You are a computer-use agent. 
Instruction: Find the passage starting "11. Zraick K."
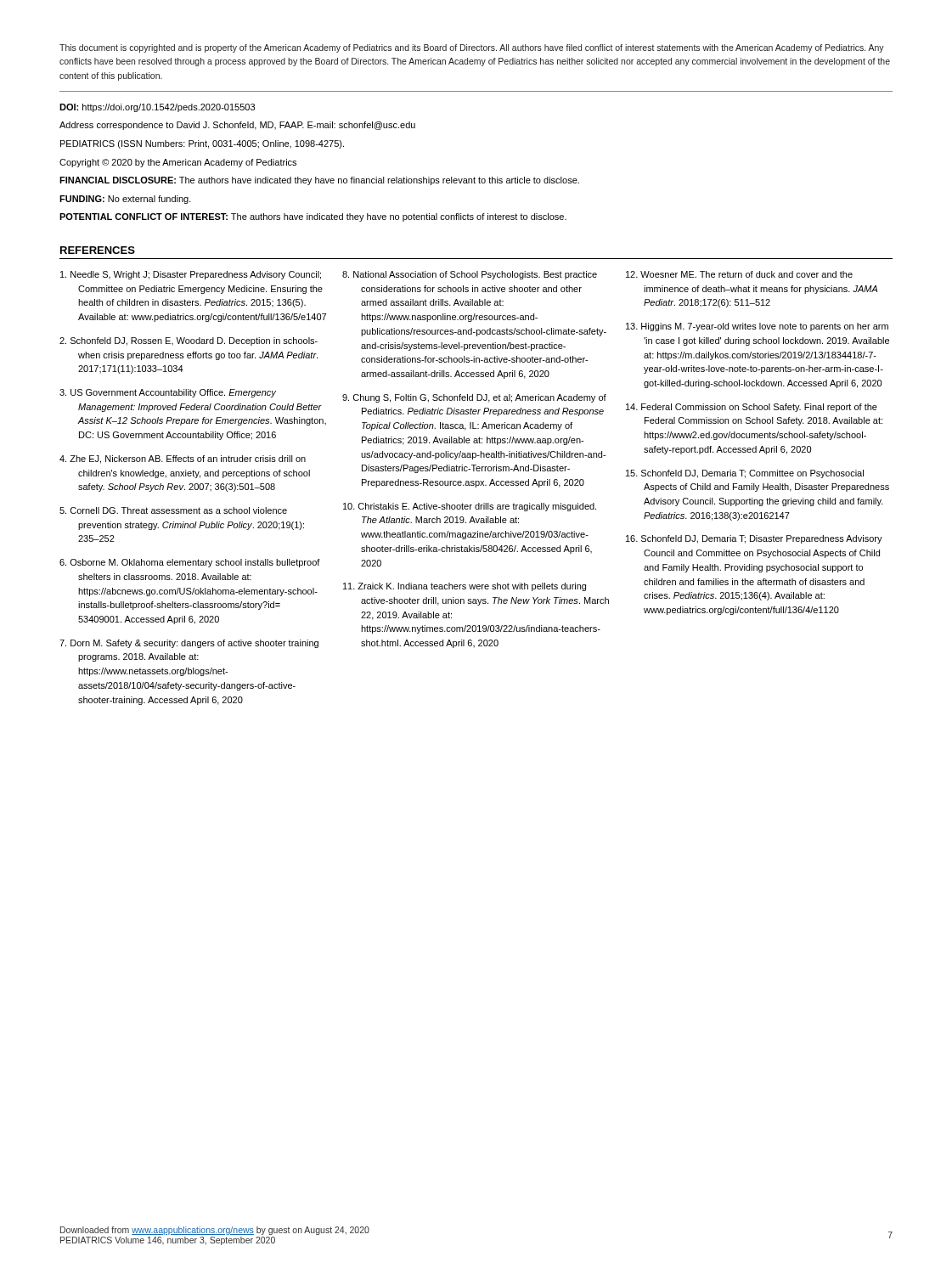pos(476,615)
